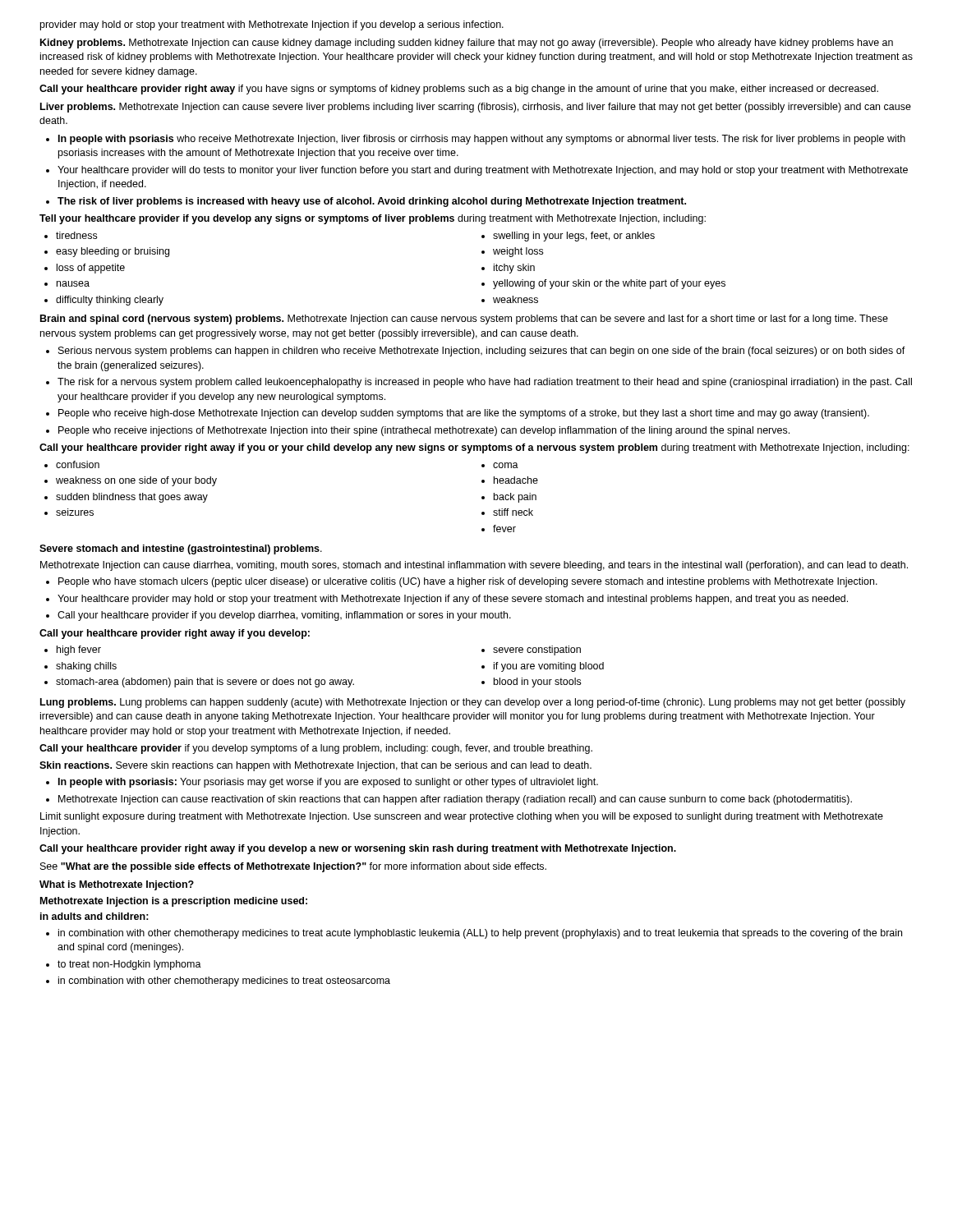953x1232 pixels.
Task: Find the region starting "weakness on one side of your body"
Action: [x=136, y=480]
